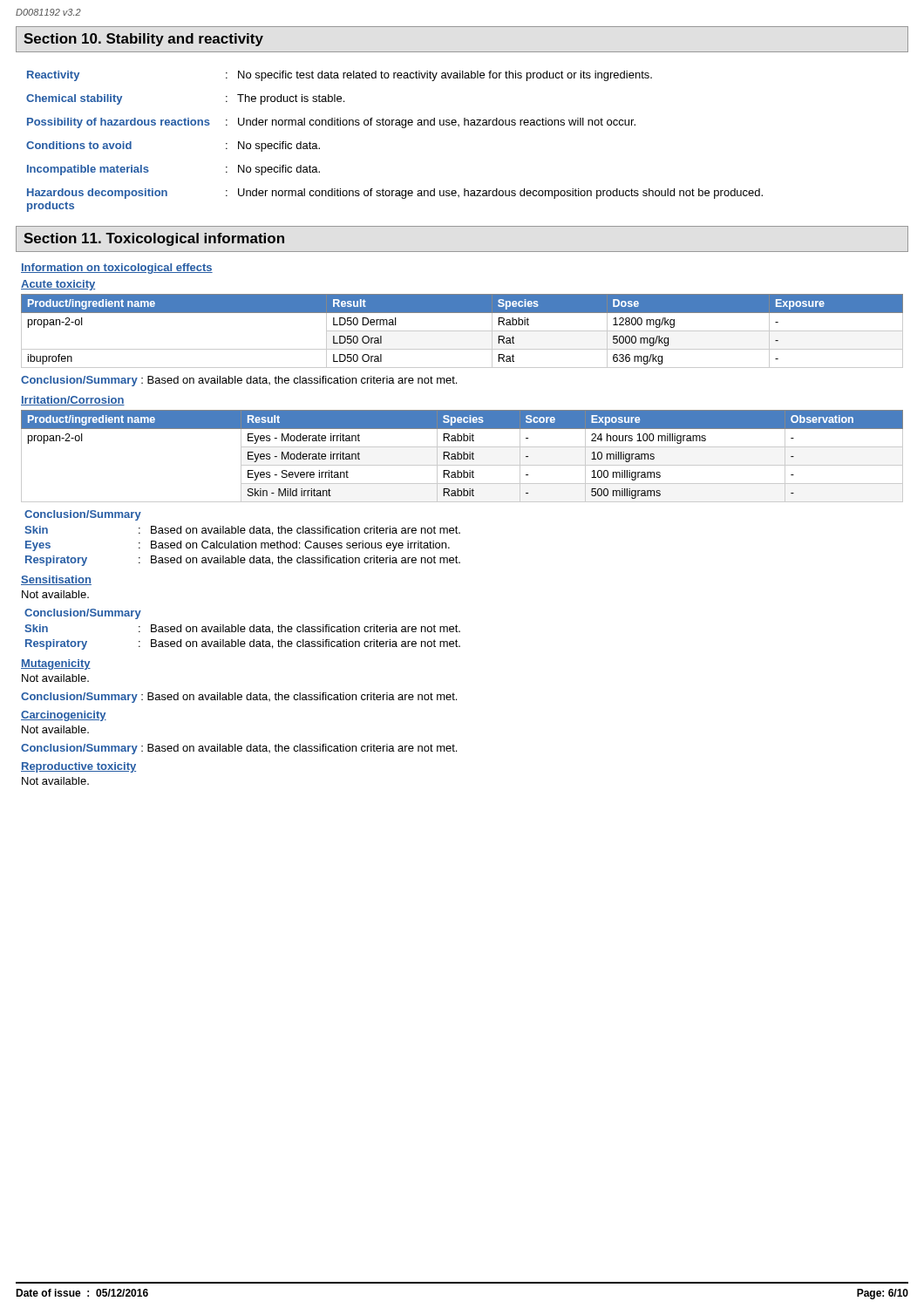The width and height of the screenshot is (924, 1308).
Task: Navigate to the block starting "Possibility of hazardous reactions : Under normal conditions"
Action: pyautogui.click(x=462, y=122)
